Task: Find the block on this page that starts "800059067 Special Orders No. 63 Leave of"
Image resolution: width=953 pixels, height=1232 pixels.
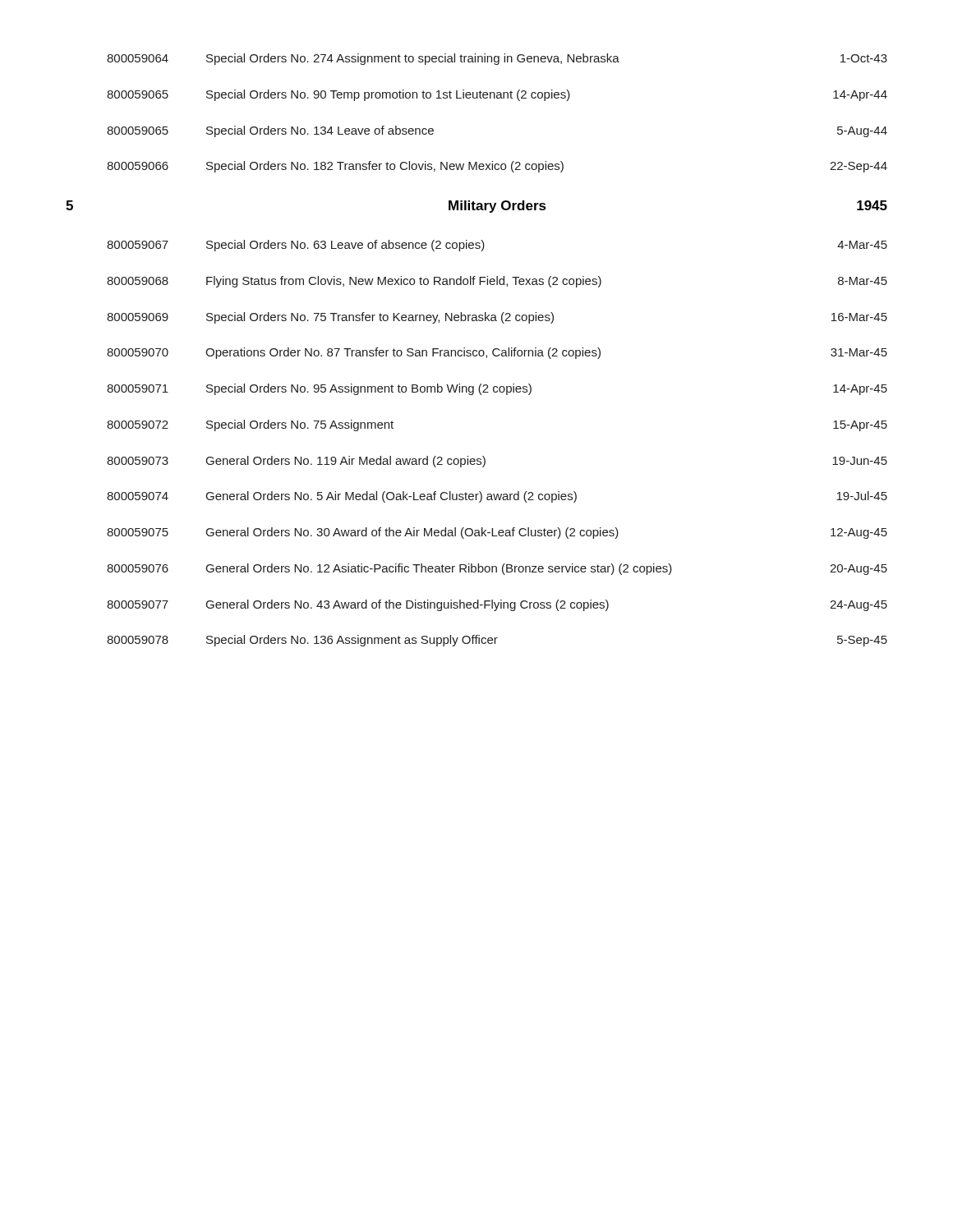Action: point(476,245)
